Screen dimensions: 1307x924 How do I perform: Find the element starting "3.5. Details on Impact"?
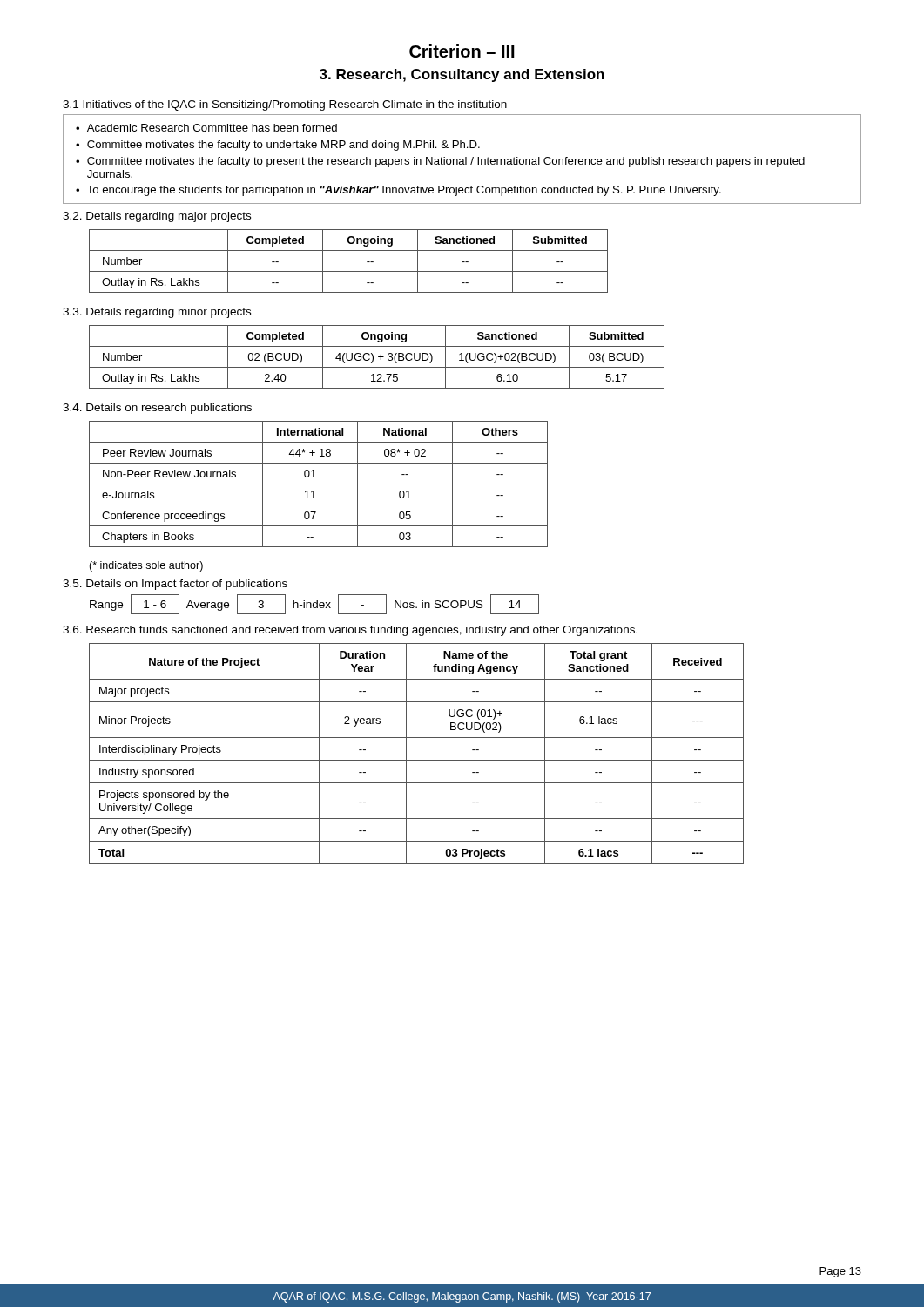coord(175,583)
